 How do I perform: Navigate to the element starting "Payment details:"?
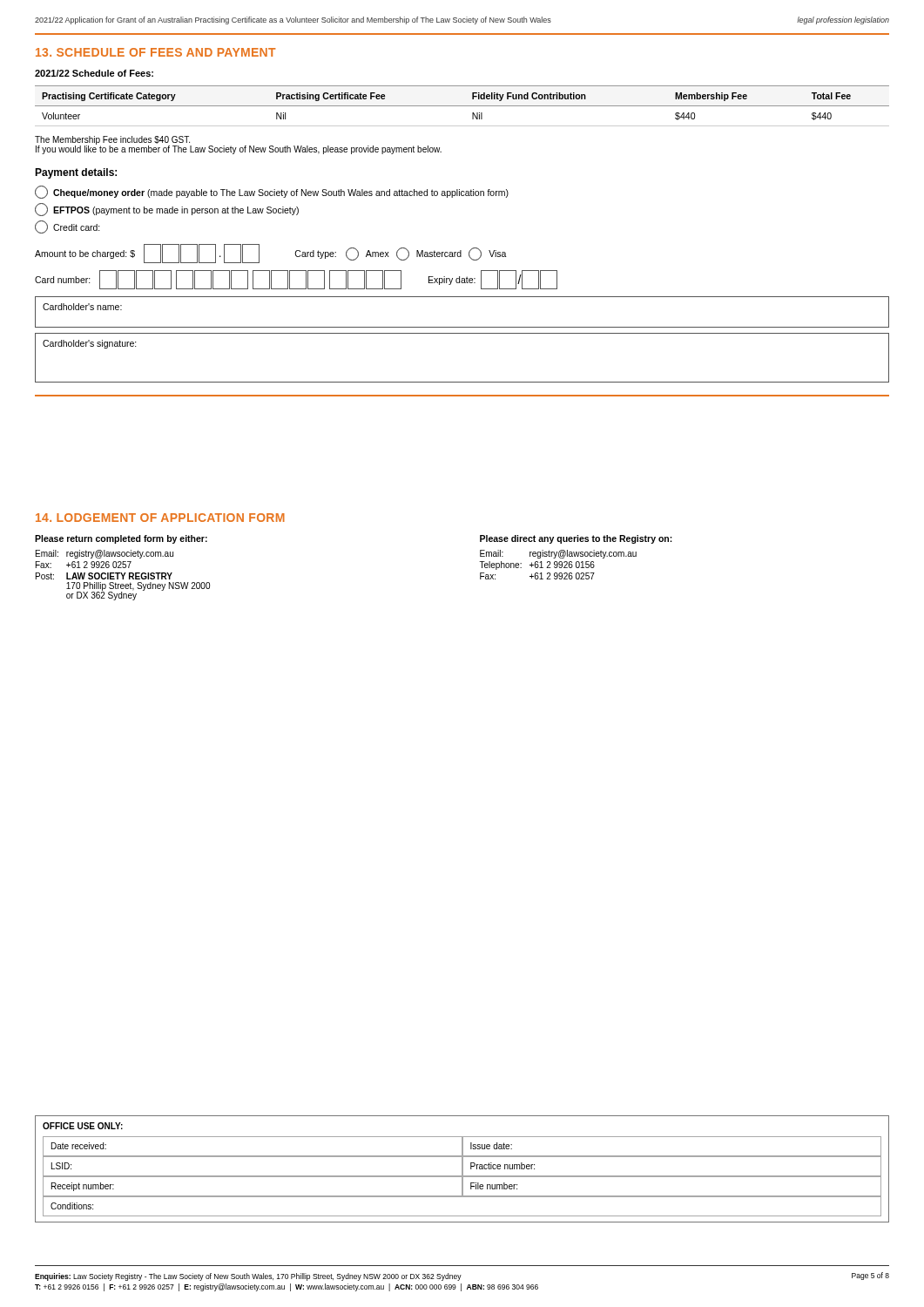[76, 173]
